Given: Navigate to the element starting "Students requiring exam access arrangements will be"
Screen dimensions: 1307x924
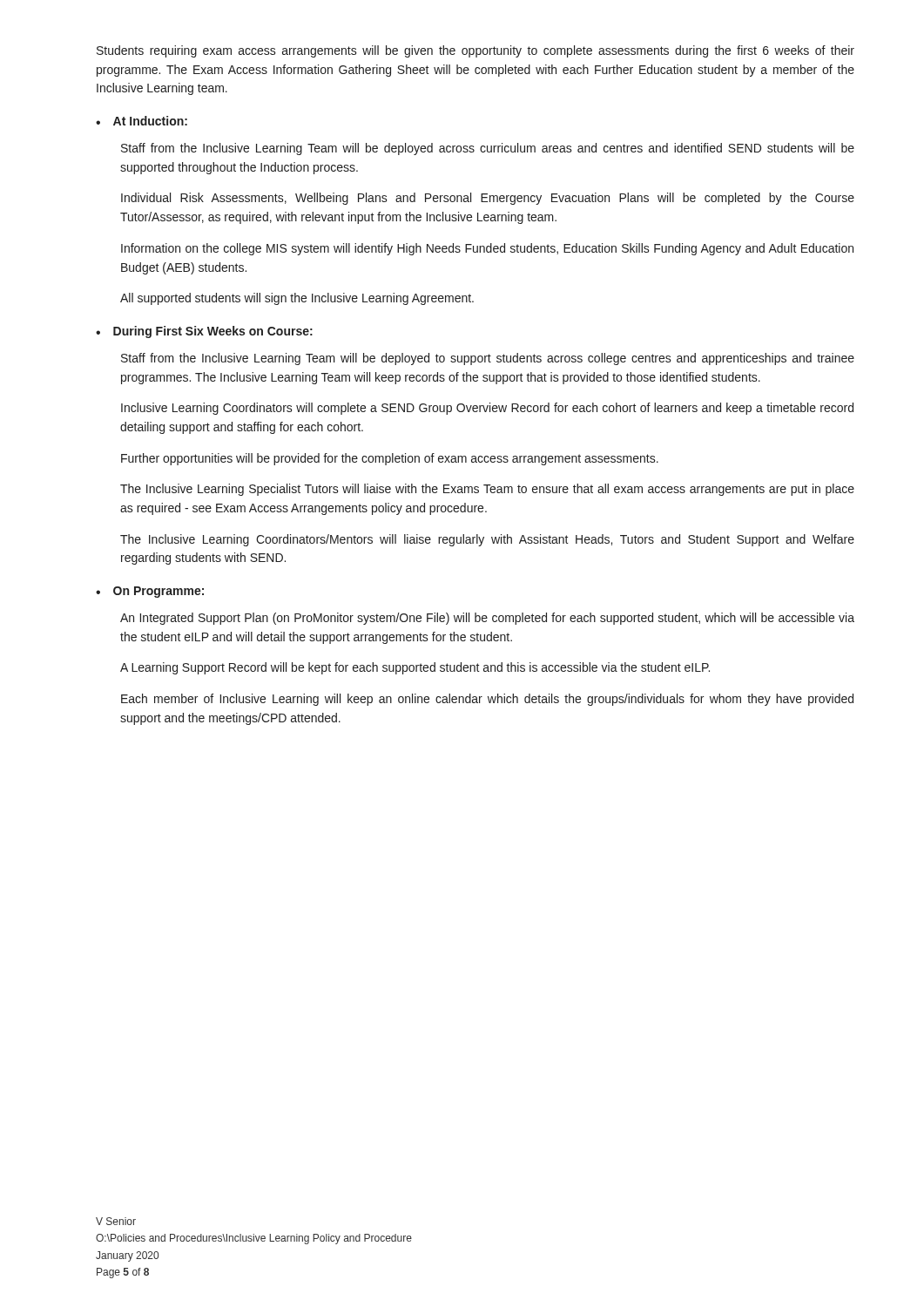Looking at the screenshot, I should tap(475, 69).
